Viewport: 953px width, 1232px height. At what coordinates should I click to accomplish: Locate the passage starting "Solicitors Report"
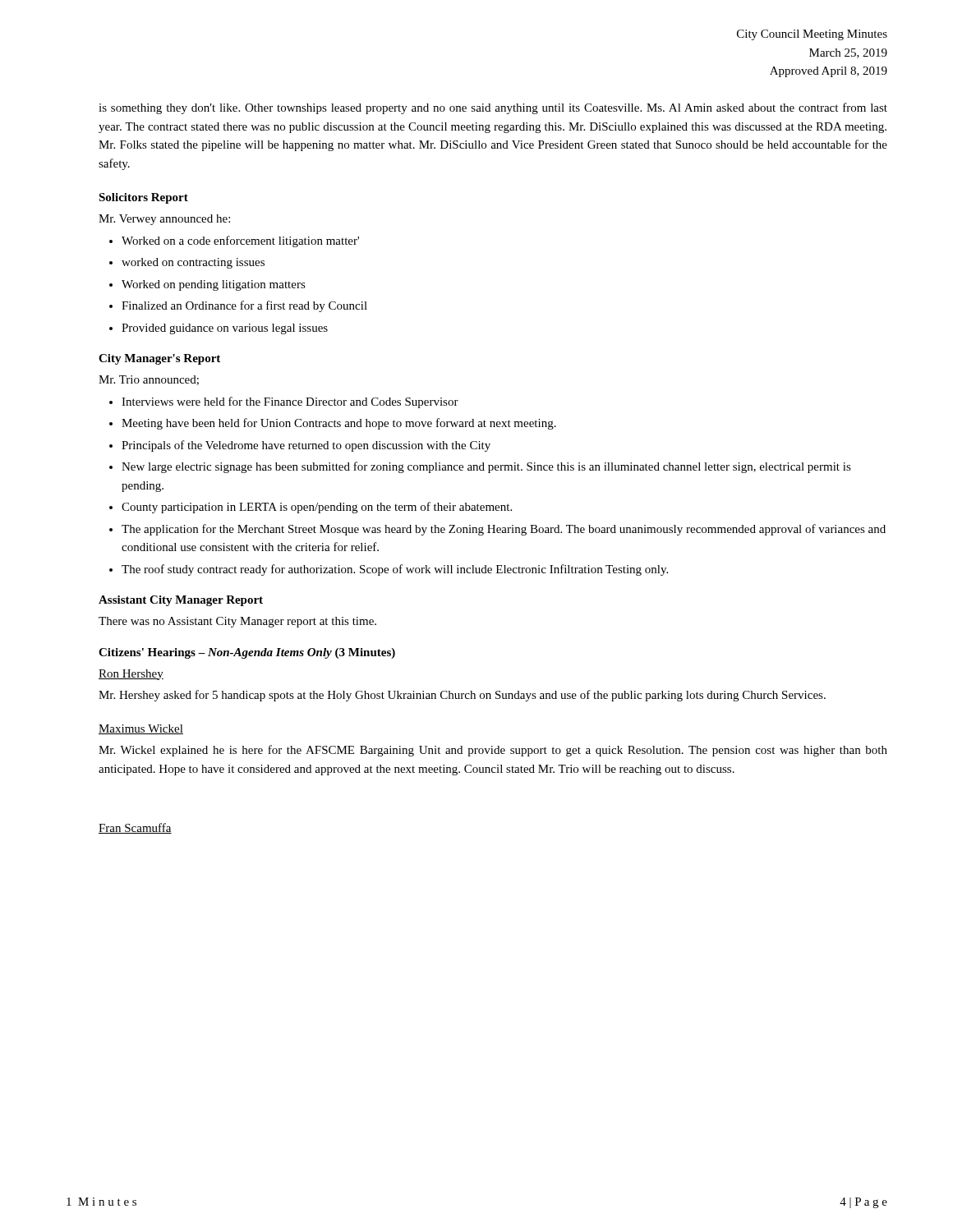(143, 197)
